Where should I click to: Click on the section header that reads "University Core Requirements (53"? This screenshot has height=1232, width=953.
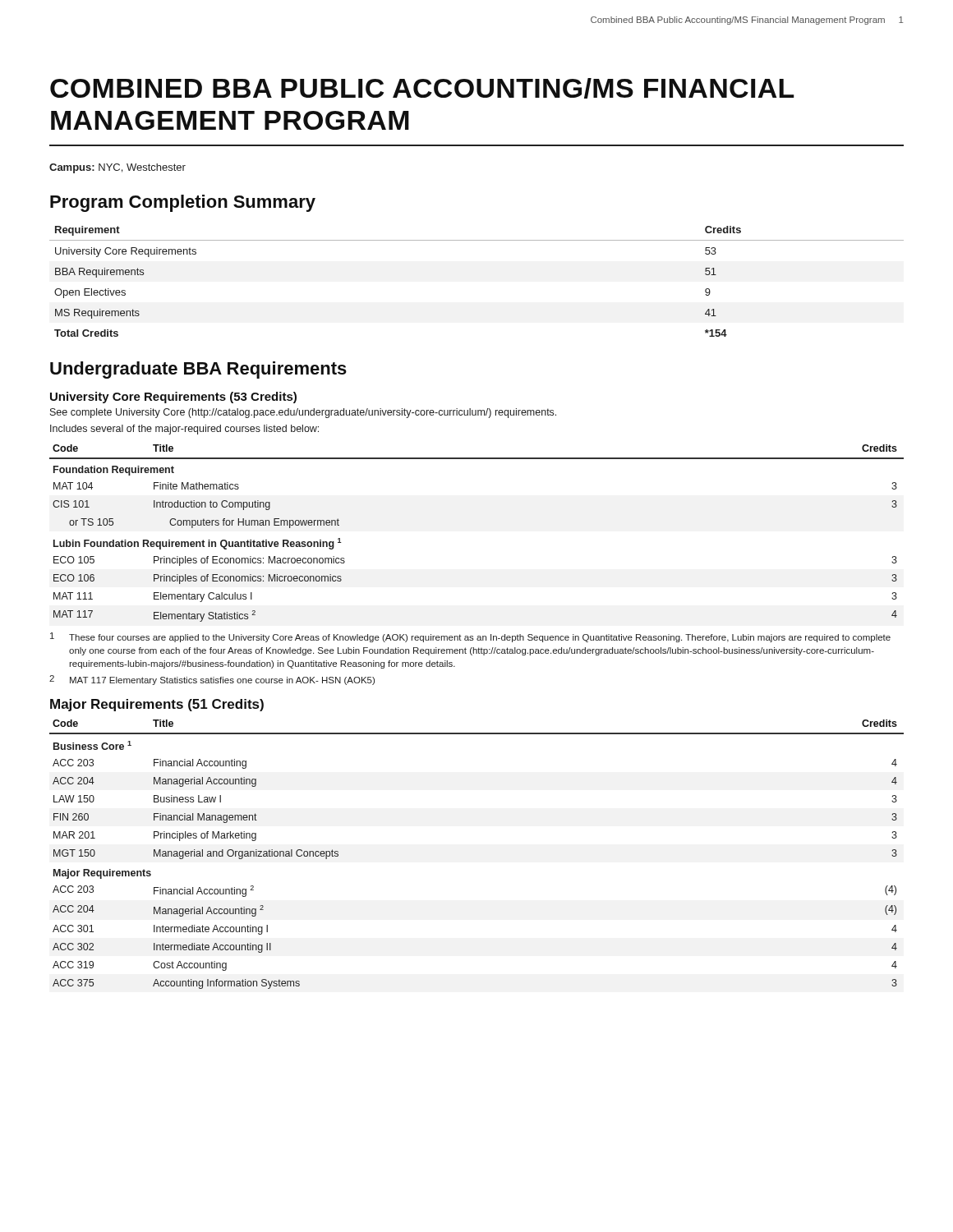click(x=173, y=396)
